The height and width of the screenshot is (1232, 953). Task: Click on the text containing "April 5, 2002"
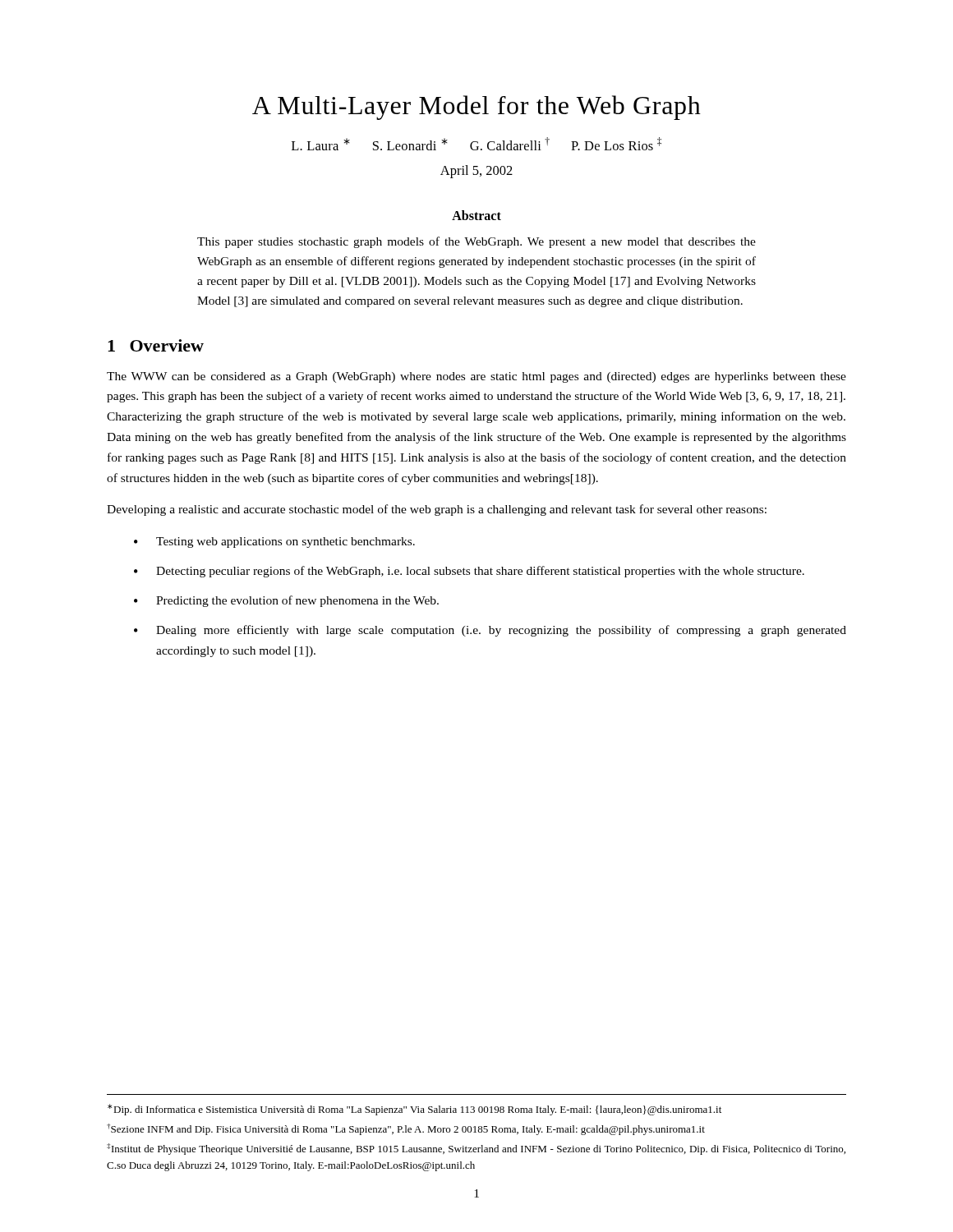point(476,170)
